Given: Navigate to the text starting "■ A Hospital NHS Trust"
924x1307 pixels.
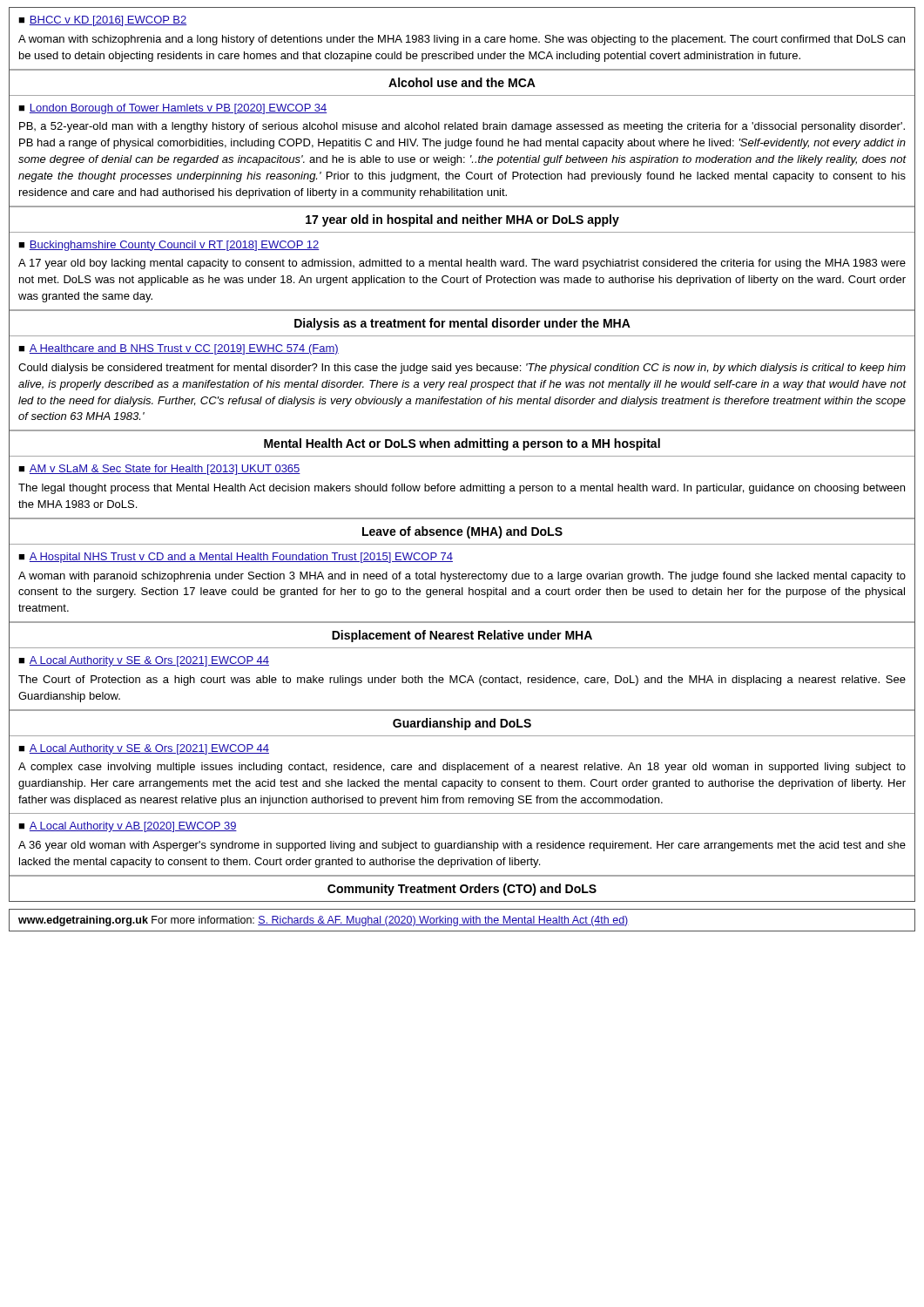Looking at the screenshot, I should (462, 583).
